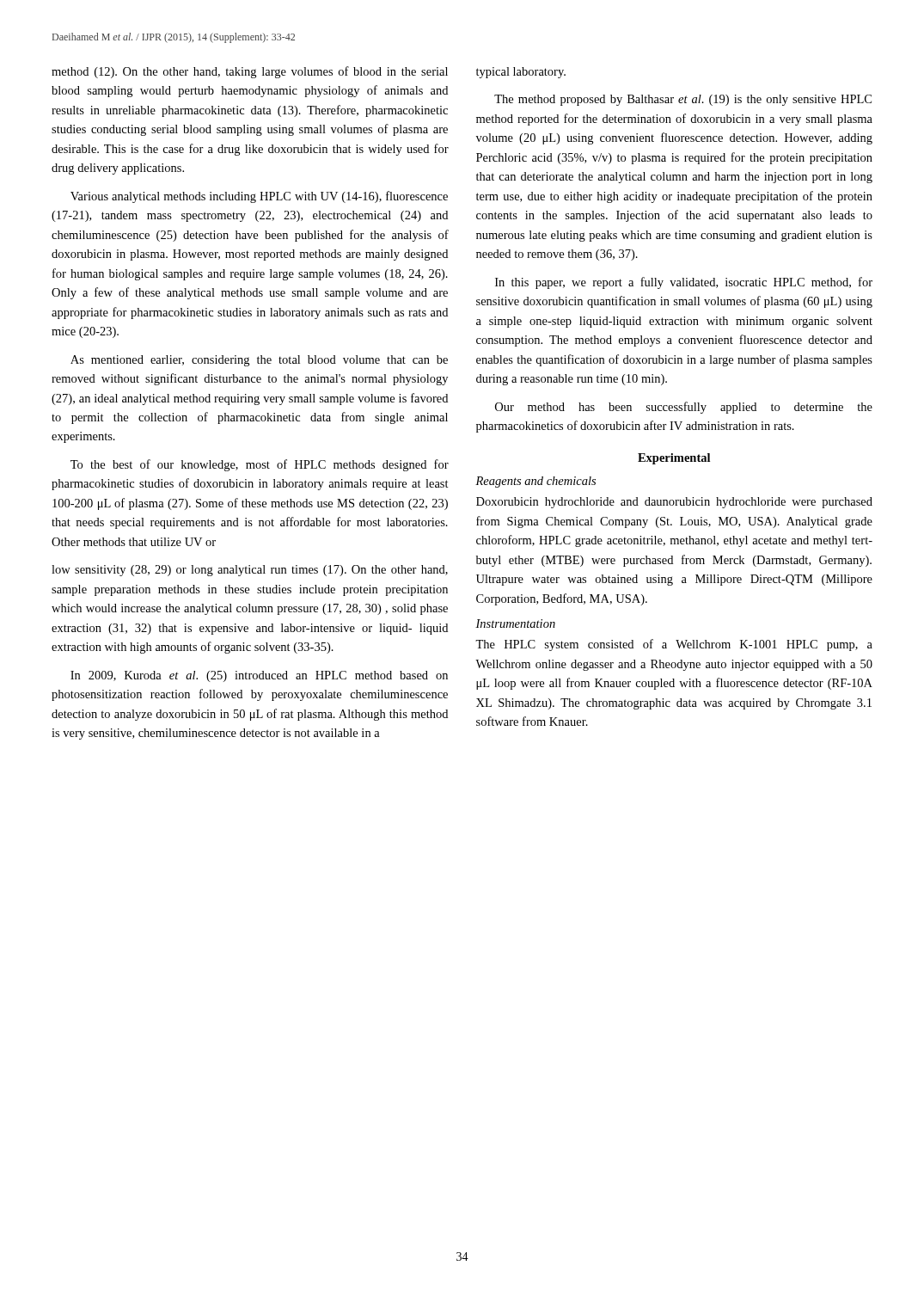Locate the element starting "Our method has been successfully applied to"
Image resolution: width=924 pixels, height=1290 pixels.
click(x=674, y=416)
